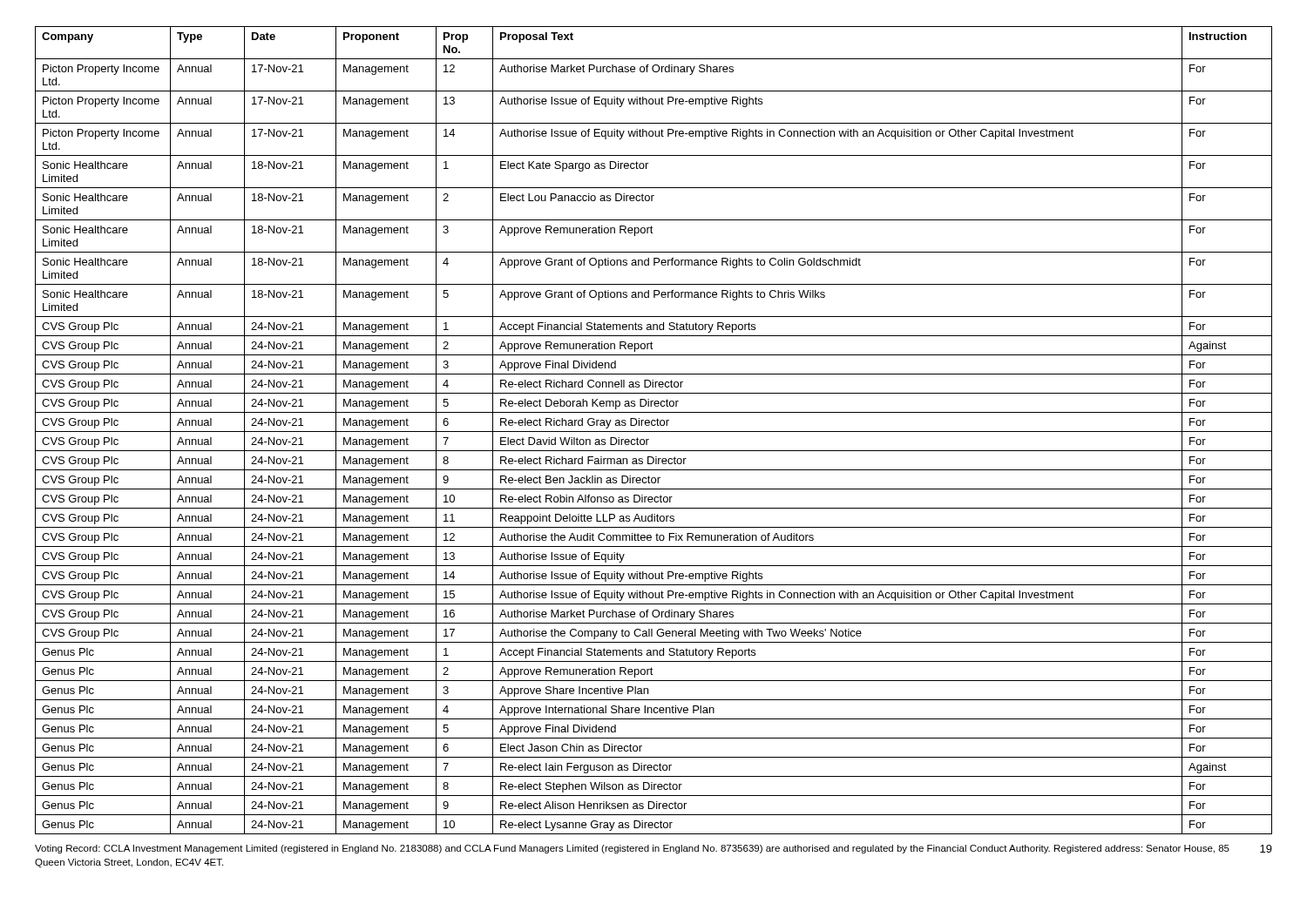
Task: Find the block on this page that starts "19 Voting Record: CCLA Investment Management"
Action: [654, 854]
